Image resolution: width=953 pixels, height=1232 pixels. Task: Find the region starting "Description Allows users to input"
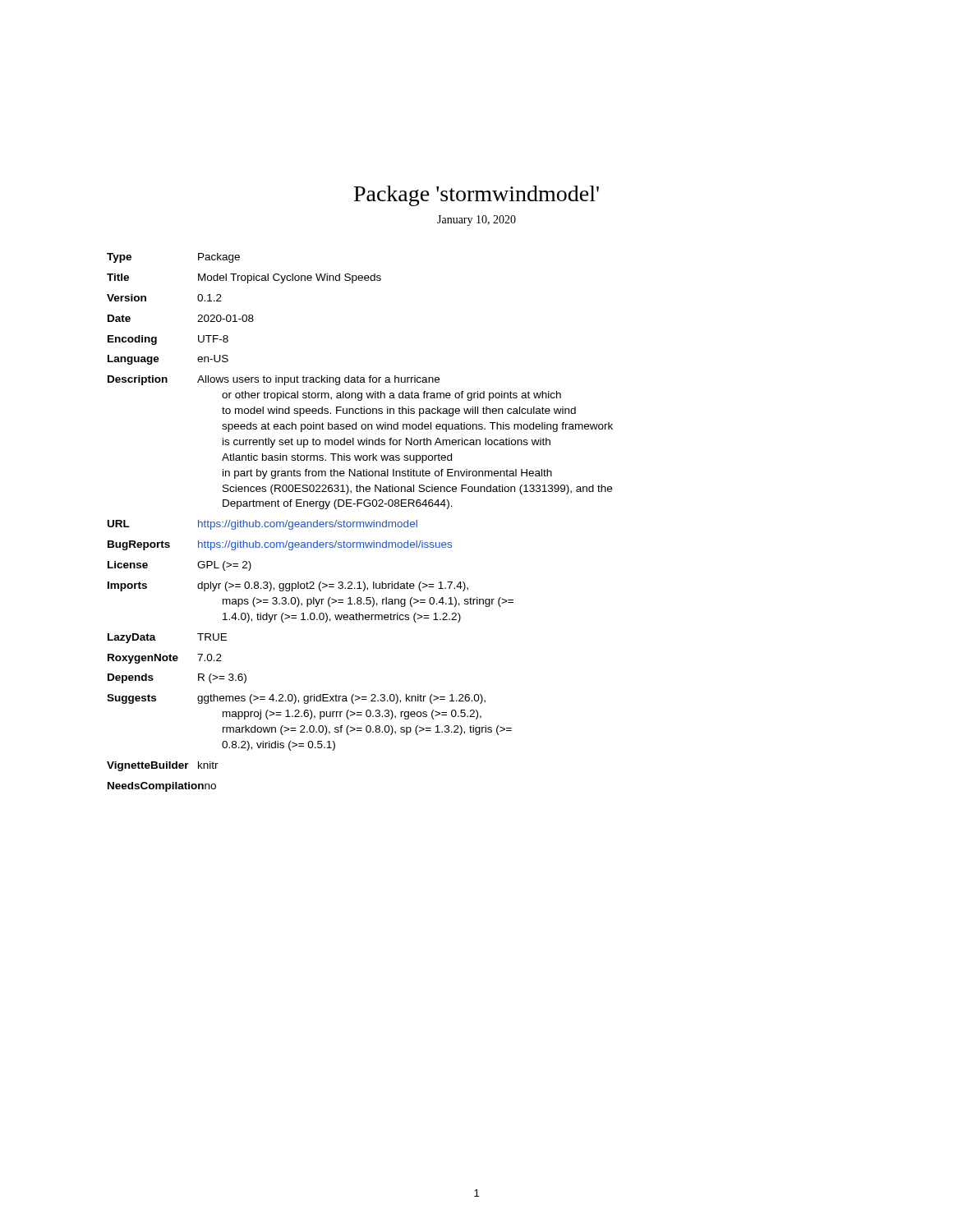(476, 442)
